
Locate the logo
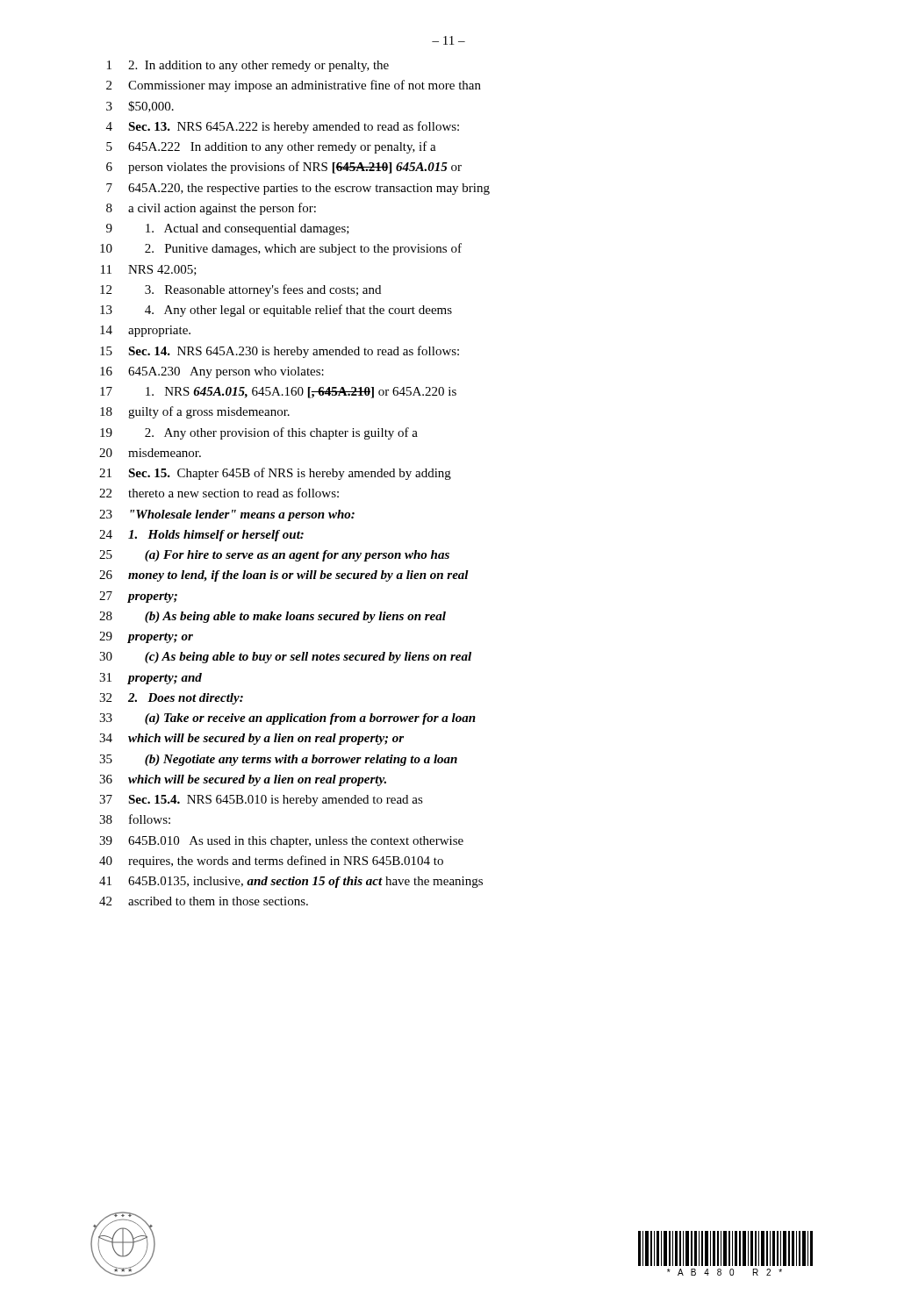click(123, 1246)
